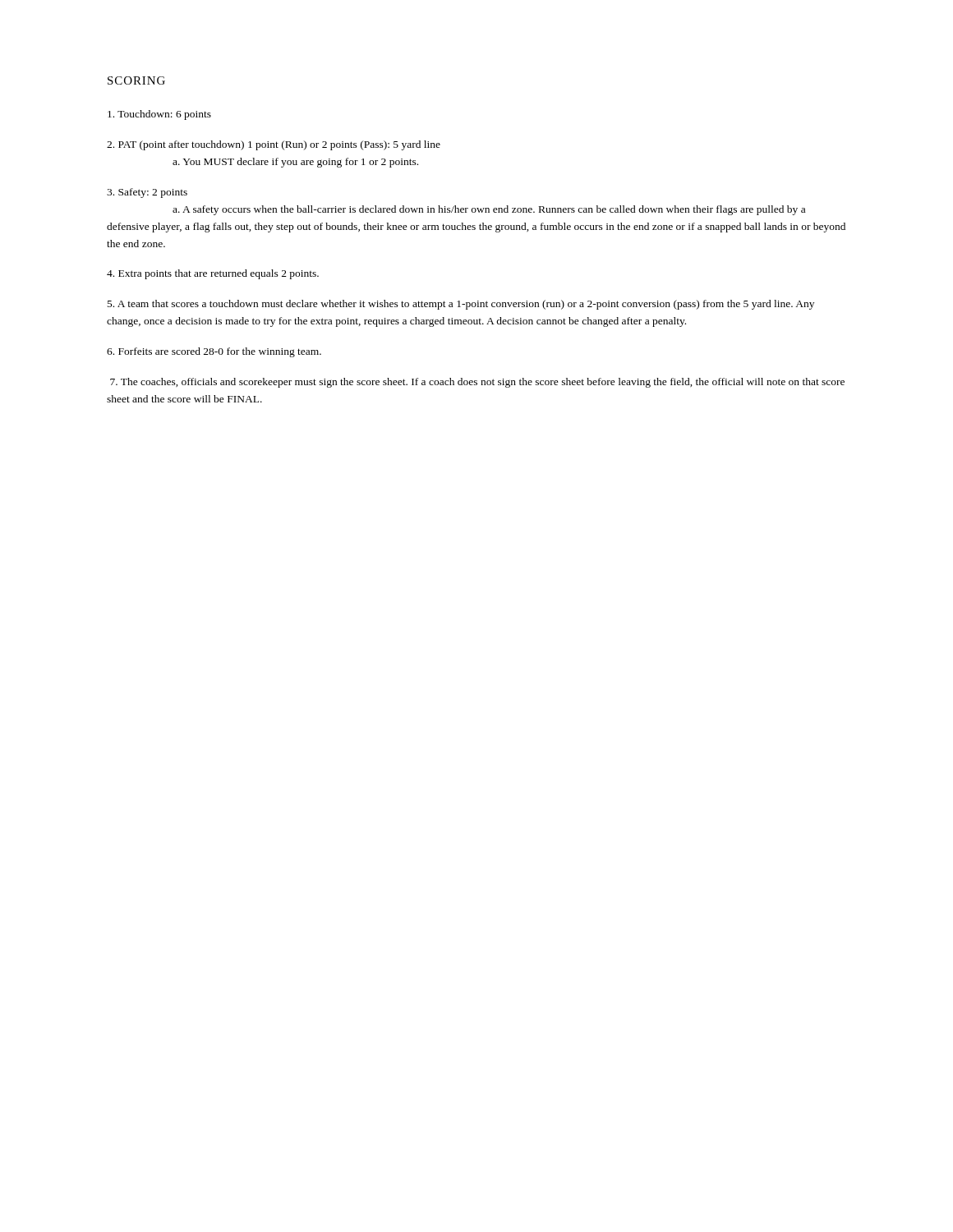Viewport: 953px width, 1232px height.
Task: Locate the list item with the text "3. Safety: 2 points a. A safety occurs"
Action: click(x=476, y=217)
